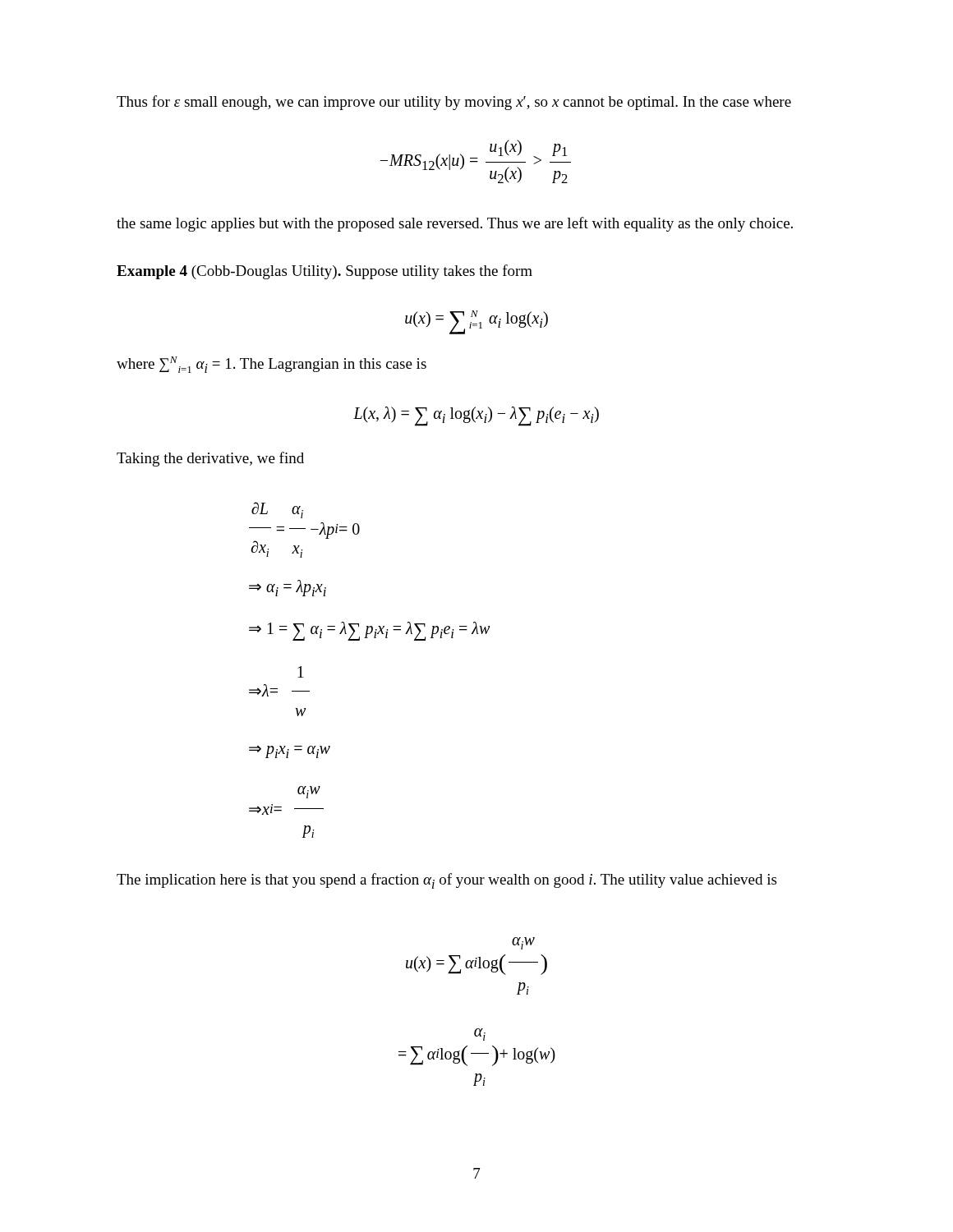Locate the text block with the text "The implication here is that you"
953x1232 pixels.
pyautogui.click(x=447, y=880)
